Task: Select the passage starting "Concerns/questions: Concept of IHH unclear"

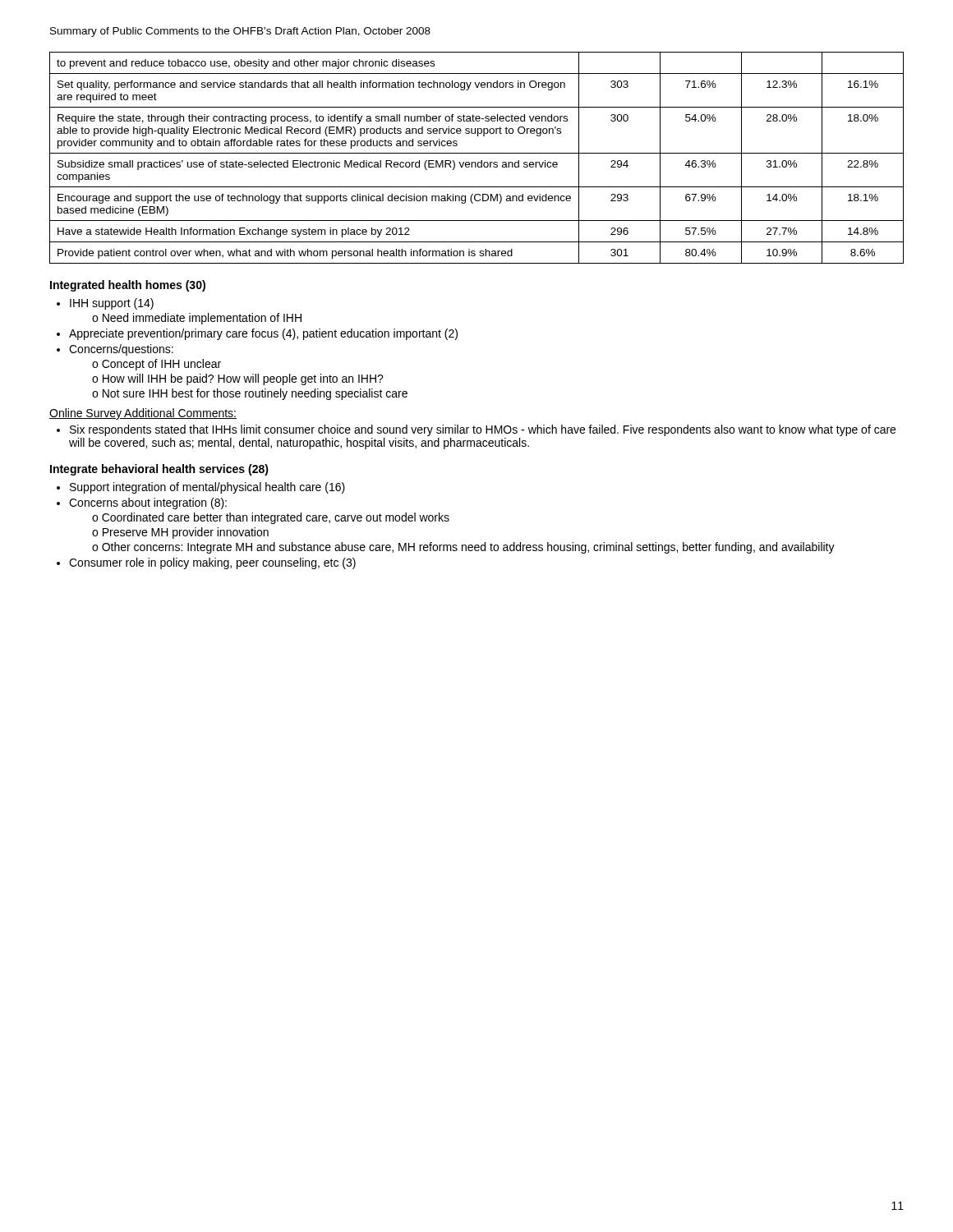Action: pyautogui.click(x=121, y=350)
